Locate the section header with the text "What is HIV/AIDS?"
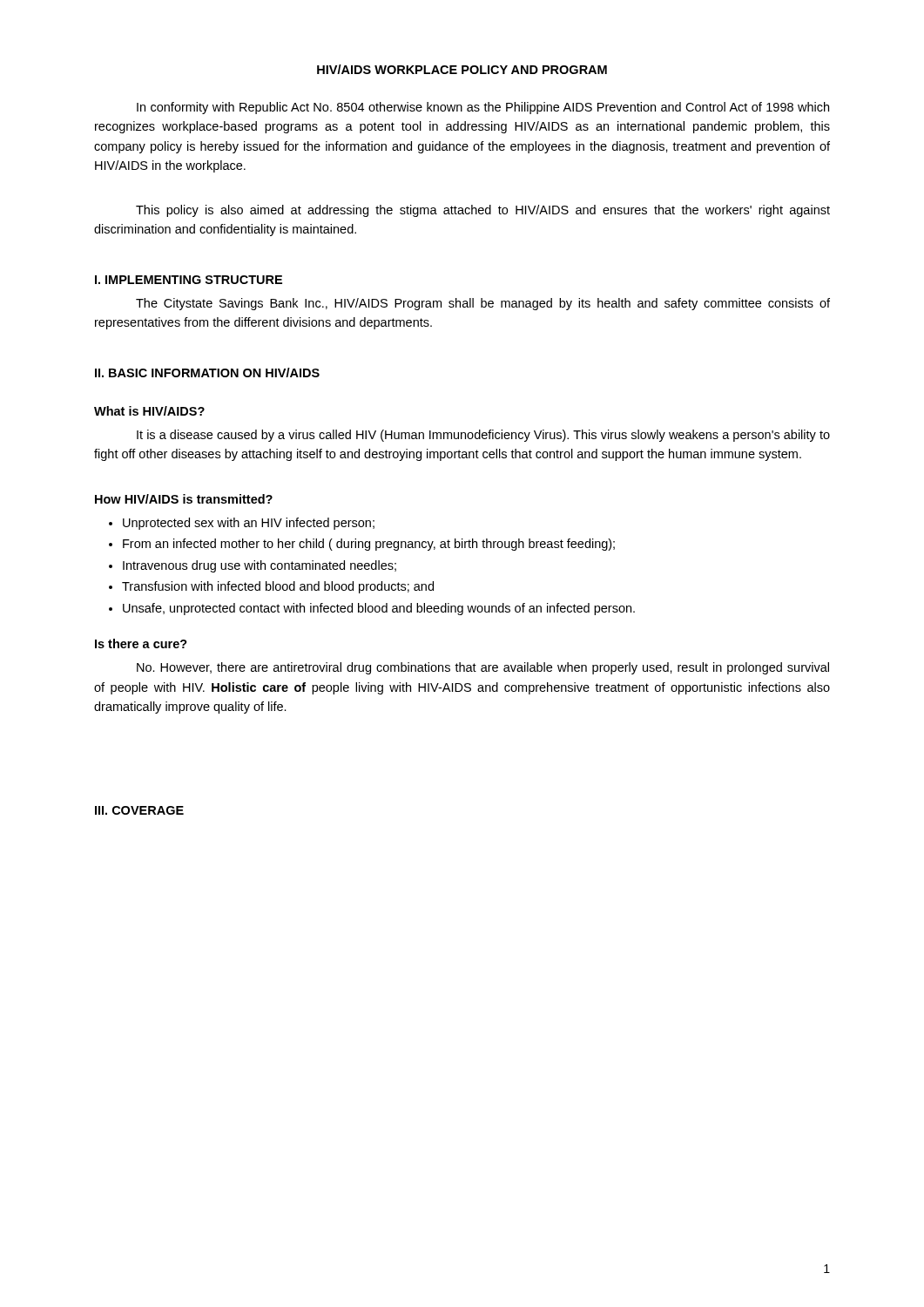Image resolution: width=924 pixels, height=1307 pixels. [150, 411]
